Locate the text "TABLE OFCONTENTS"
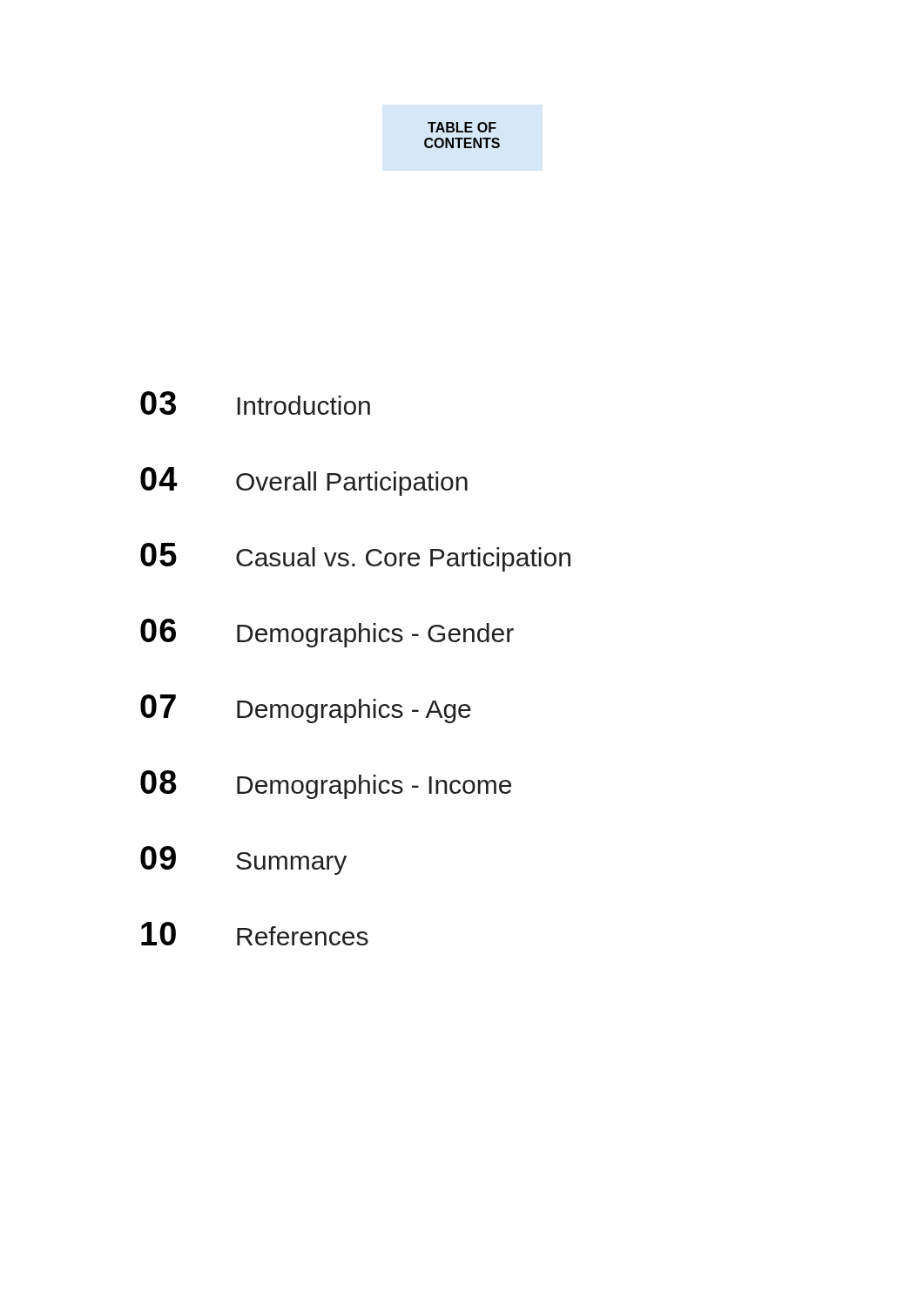 (462, 135)
